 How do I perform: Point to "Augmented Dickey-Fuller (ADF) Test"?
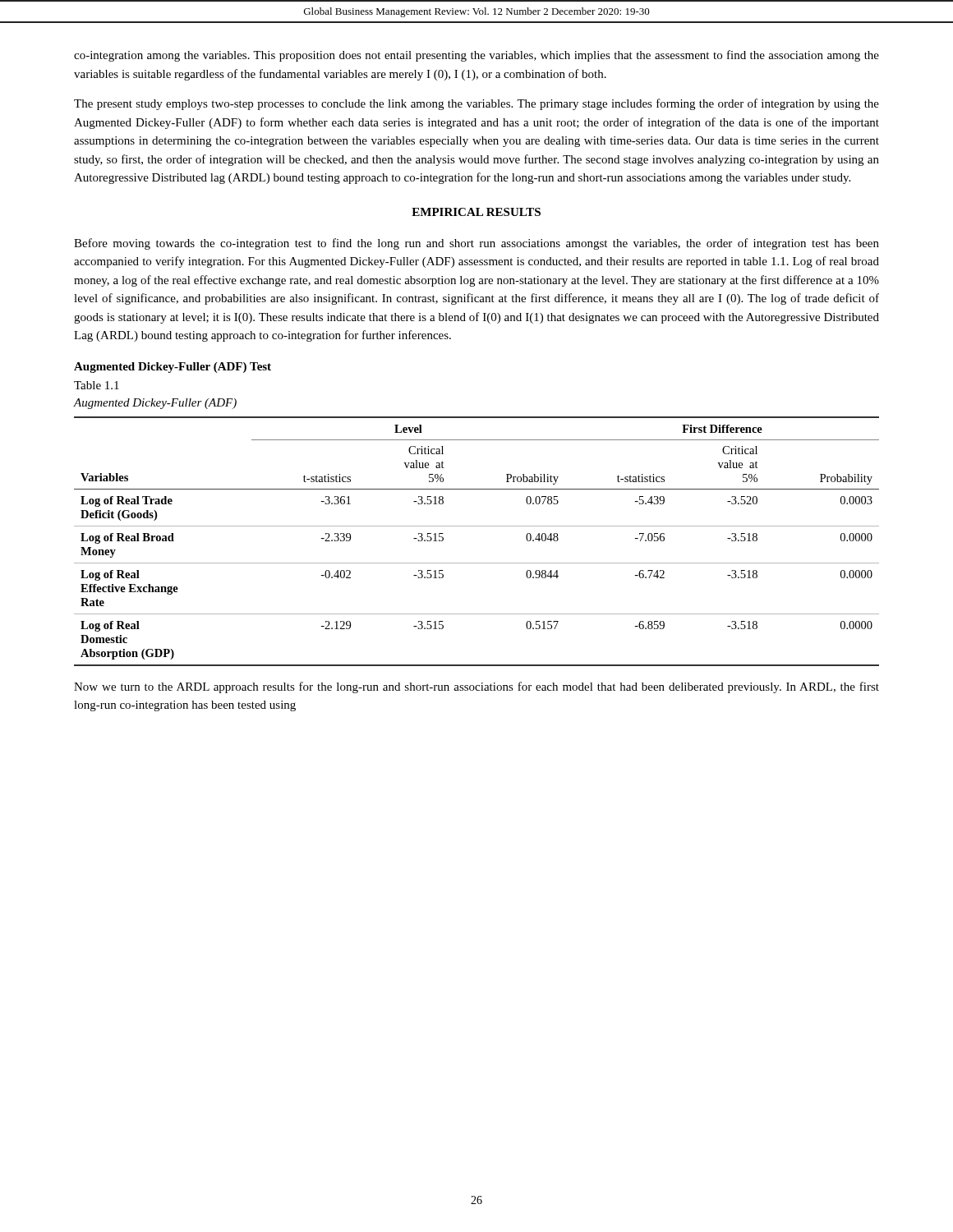click(173, 366)
